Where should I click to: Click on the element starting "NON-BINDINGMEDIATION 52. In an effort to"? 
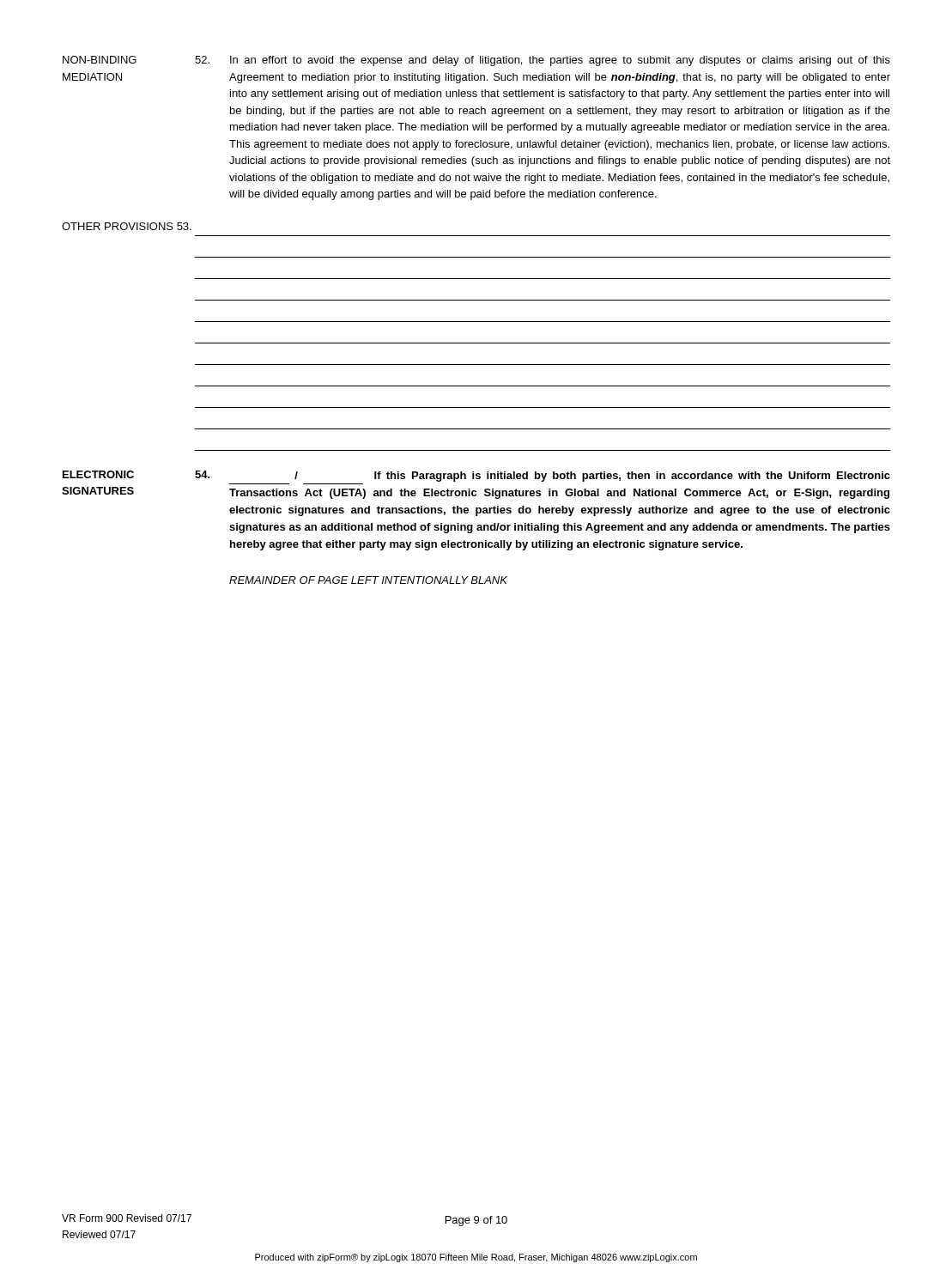pyautogui.click(x=476, y=127)
